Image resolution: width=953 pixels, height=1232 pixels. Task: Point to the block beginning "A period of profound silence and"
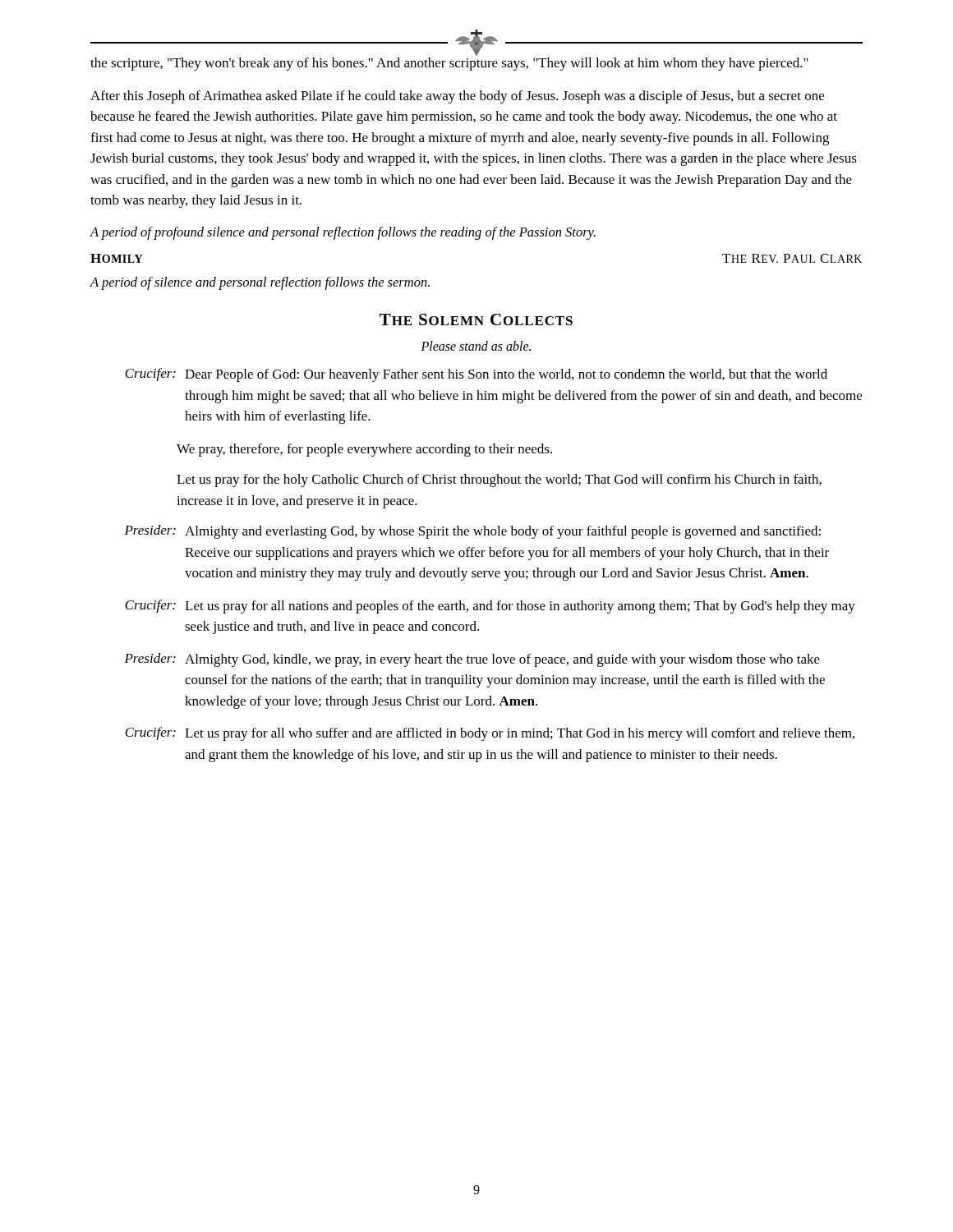pyautogui.click(x=343, y=232)
